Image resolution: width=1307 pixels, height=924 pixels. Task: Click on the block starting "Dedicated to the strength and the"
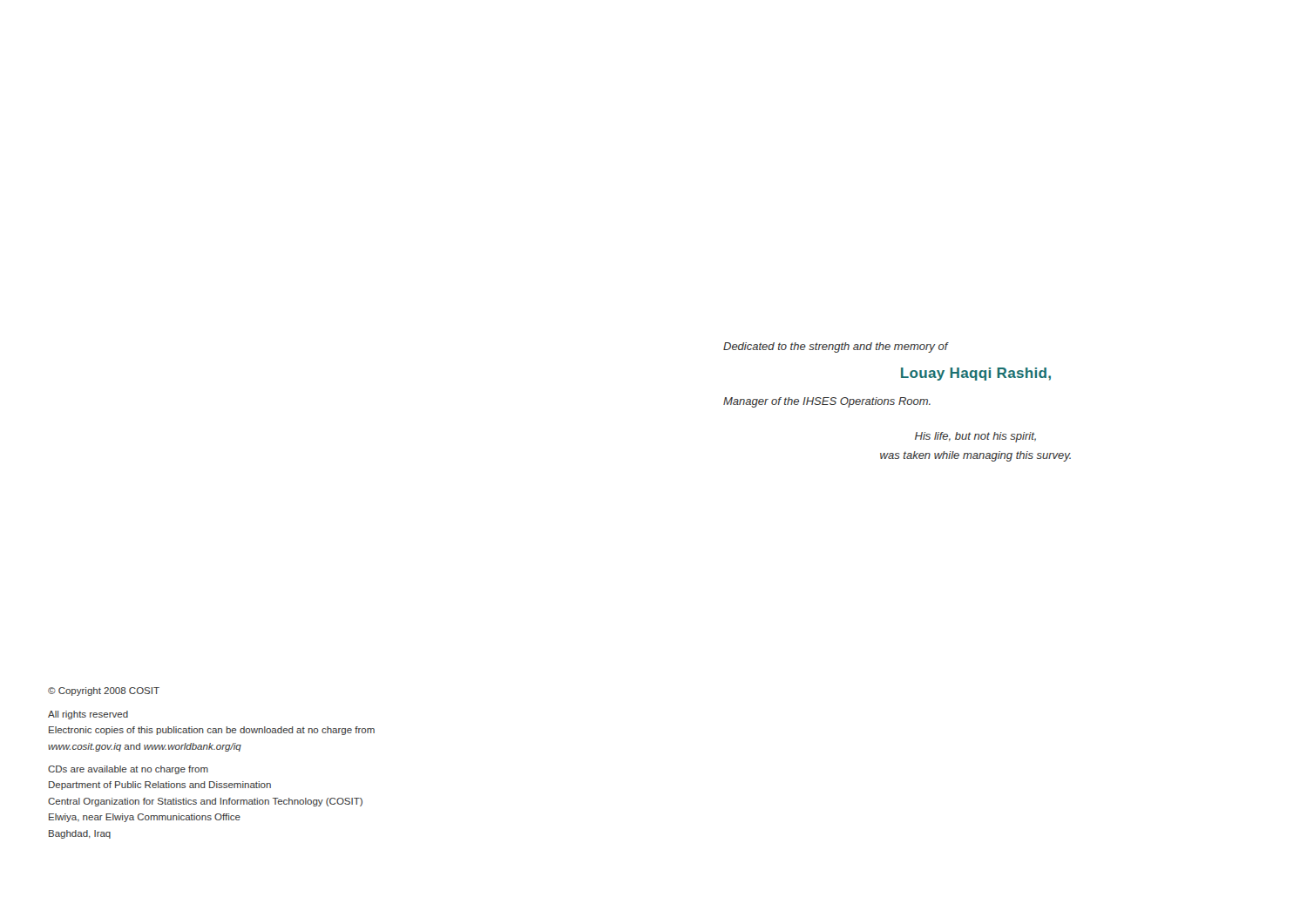click(x=835, y=346)
